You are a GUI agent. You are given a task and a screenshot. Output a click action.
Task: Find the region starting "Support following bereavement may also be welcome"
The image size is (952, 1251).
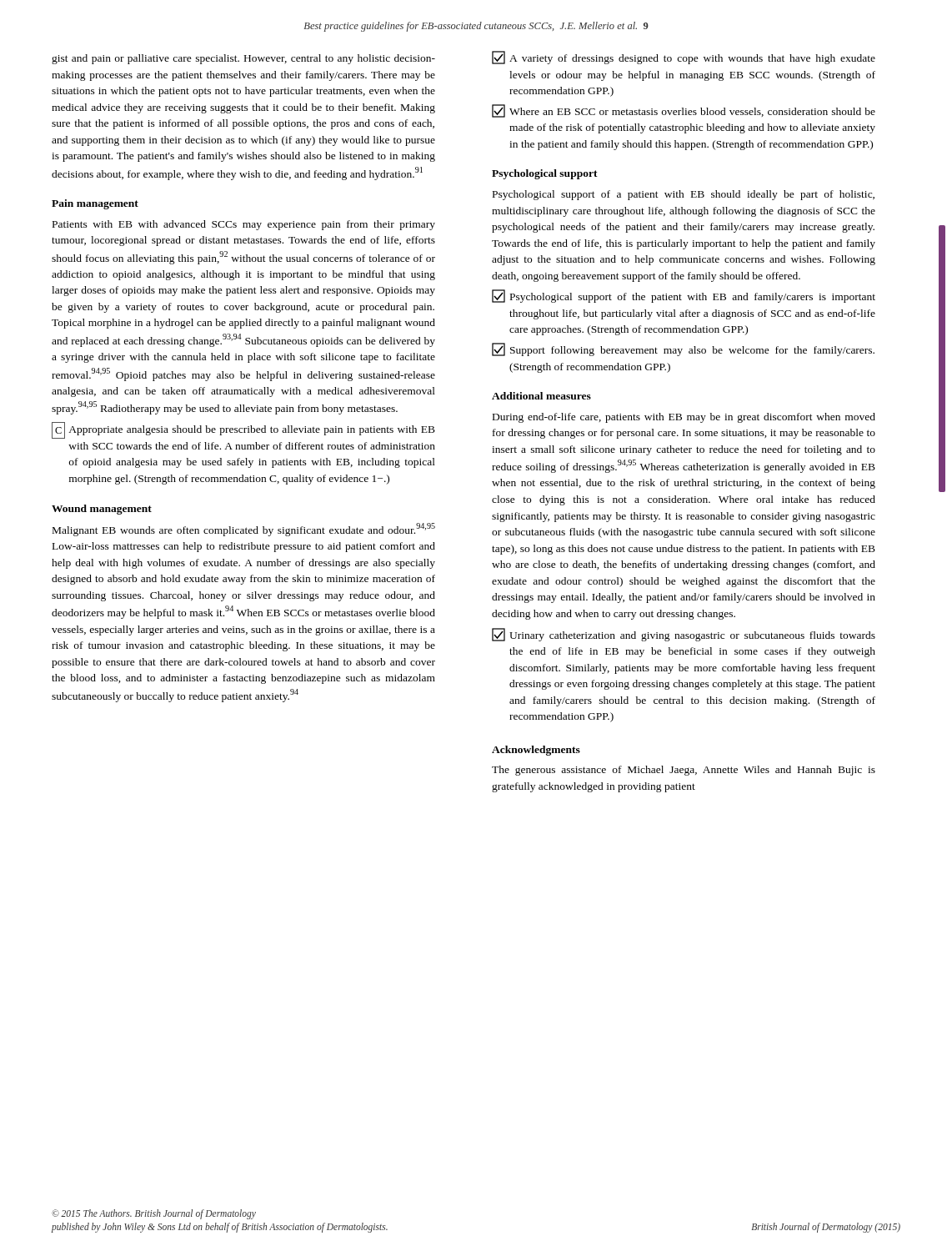(684, 358)
